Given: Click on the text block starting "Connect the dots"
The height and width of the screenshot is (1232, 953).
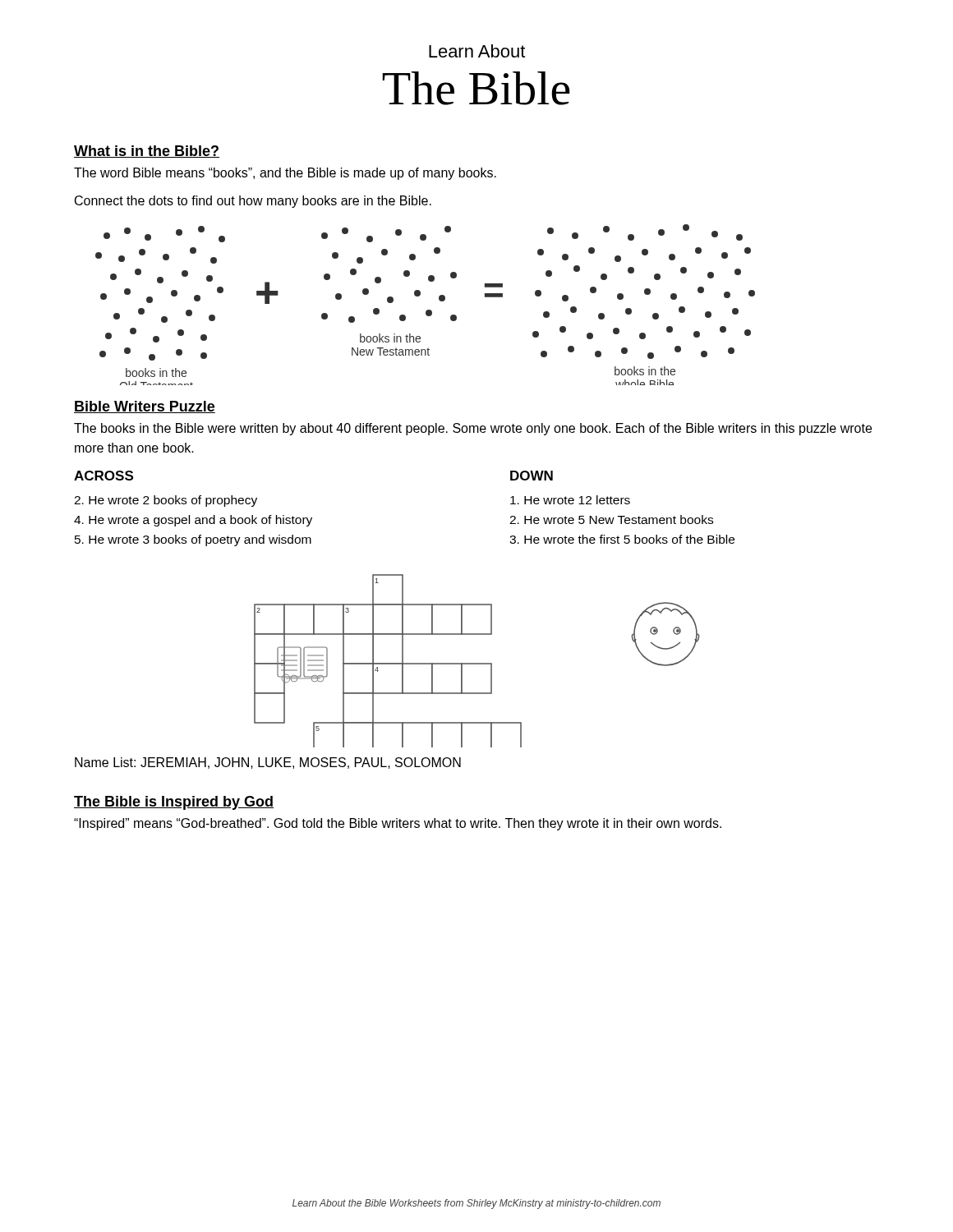Looking at the screenshot, I should pyautogui.click(x=253, y=201).
